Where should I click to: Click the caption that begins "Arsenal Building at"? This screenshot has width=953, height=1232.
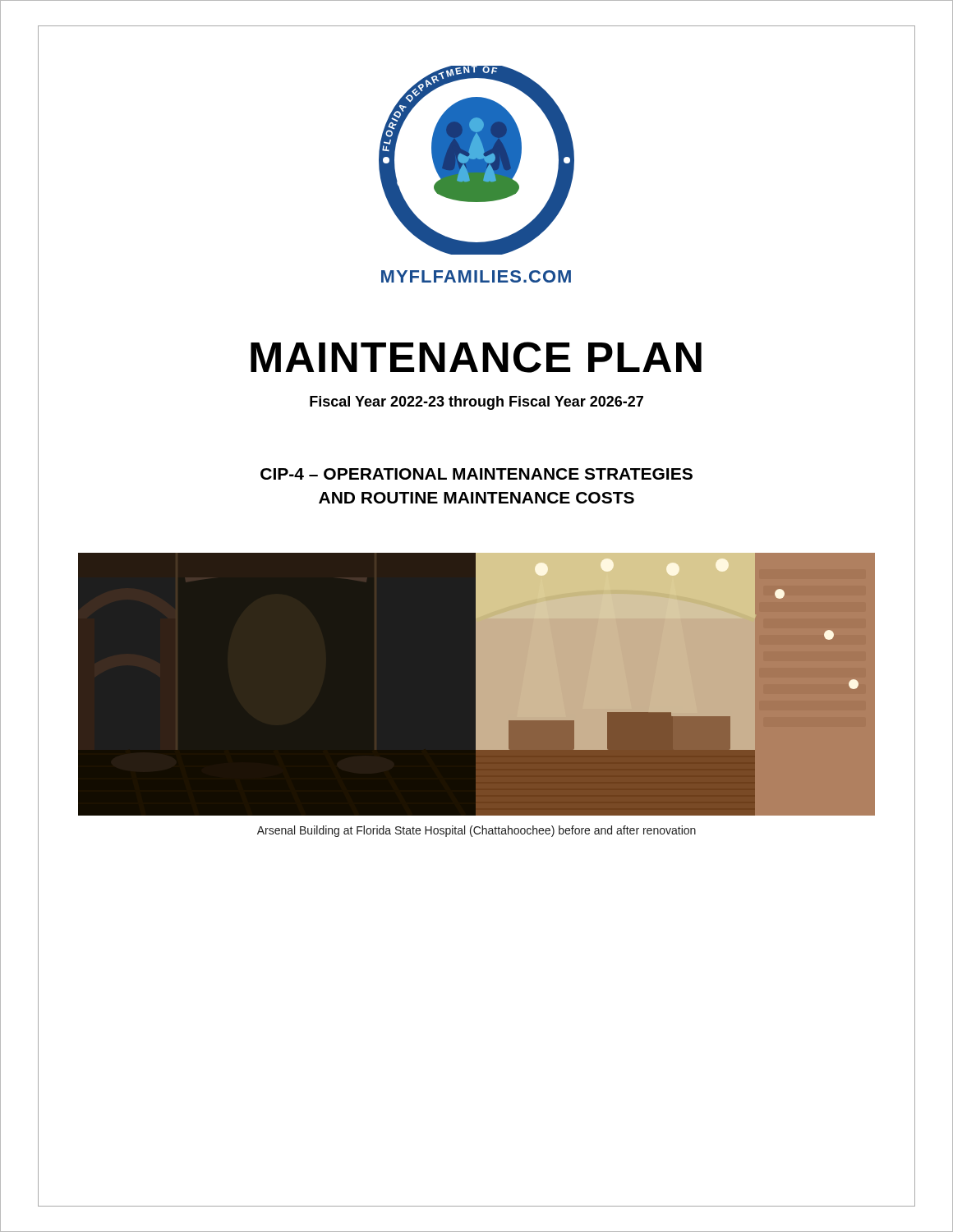(x=476, y=830)
